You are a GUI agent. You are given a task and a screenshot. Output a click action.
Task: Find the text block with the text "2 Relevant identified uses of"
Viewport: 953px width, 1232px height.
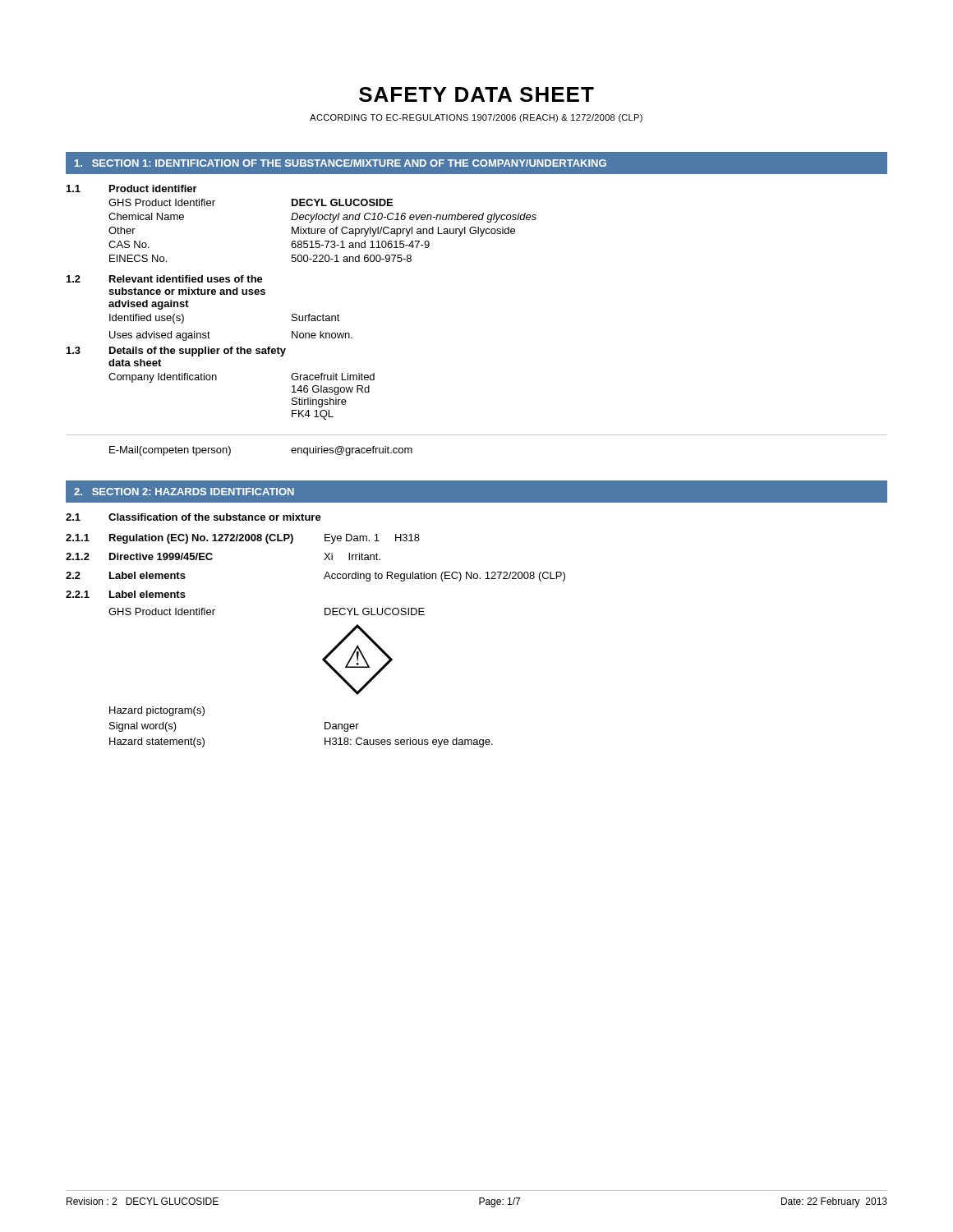click(x=165, y=279)
